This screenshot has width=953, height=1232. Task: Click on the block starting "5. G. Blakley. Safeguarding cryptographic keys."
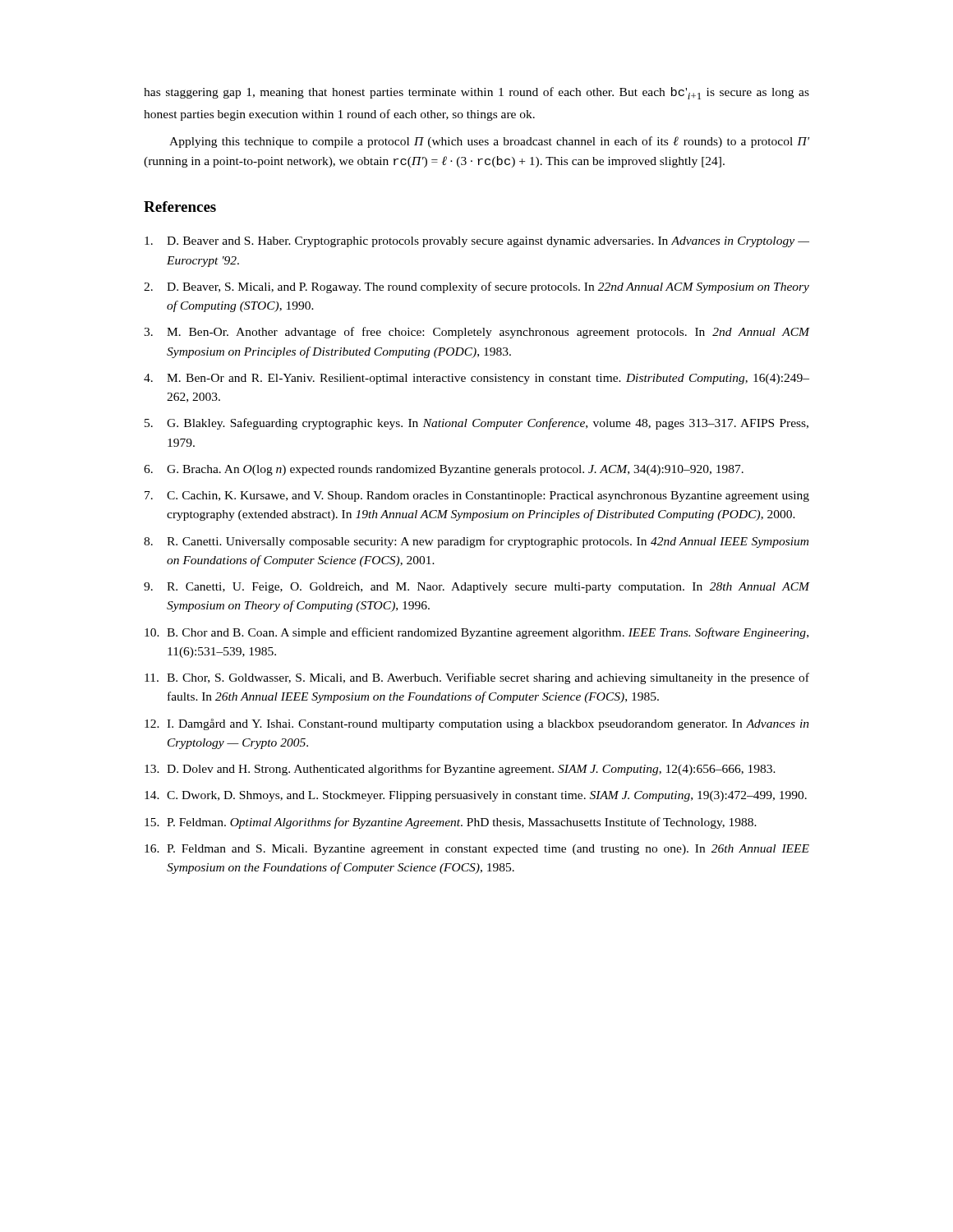(x=476, y=433)
